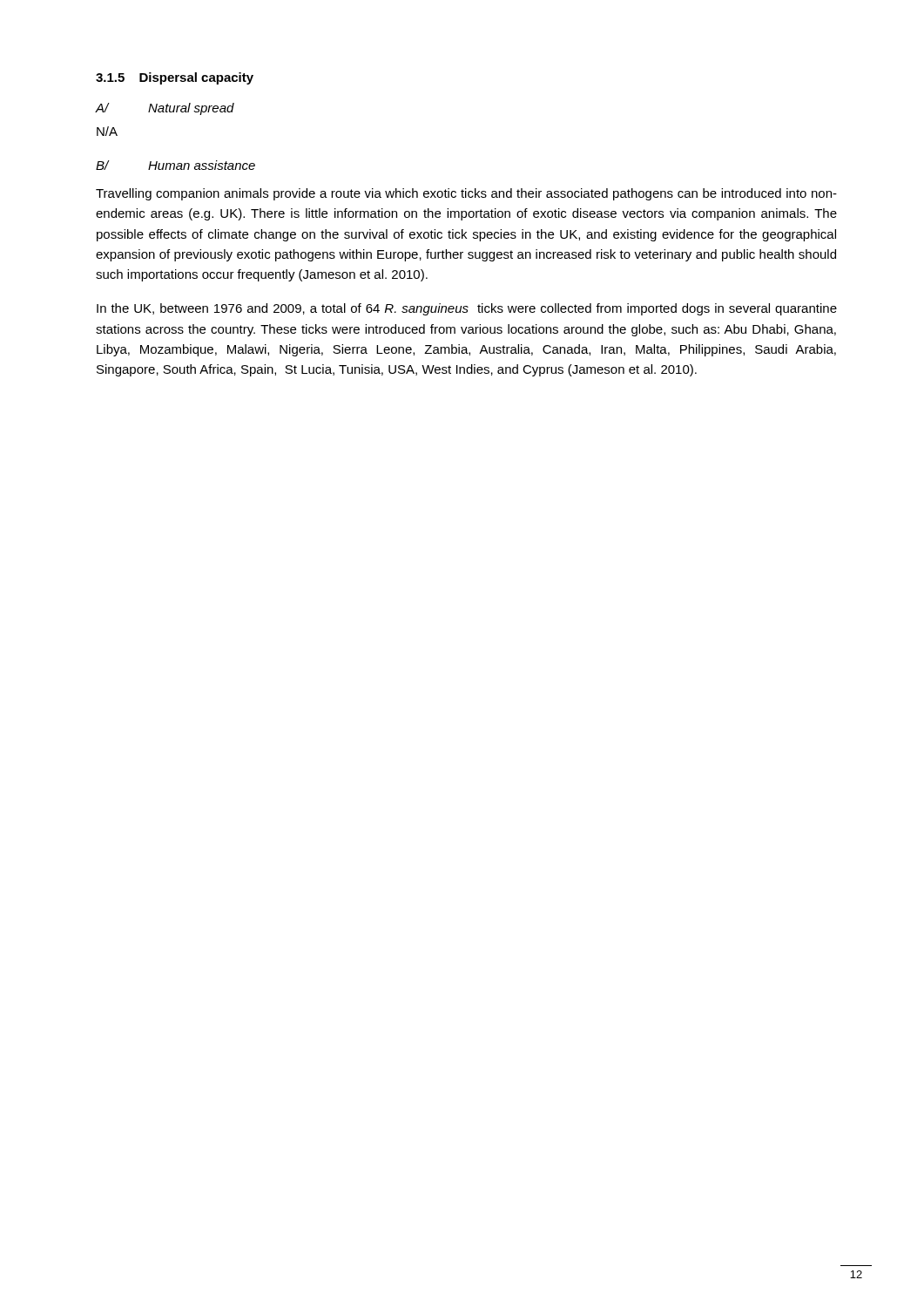
Task: Find the block starting "Travelling companion animals provide a"
Action: tap(466, 233)
